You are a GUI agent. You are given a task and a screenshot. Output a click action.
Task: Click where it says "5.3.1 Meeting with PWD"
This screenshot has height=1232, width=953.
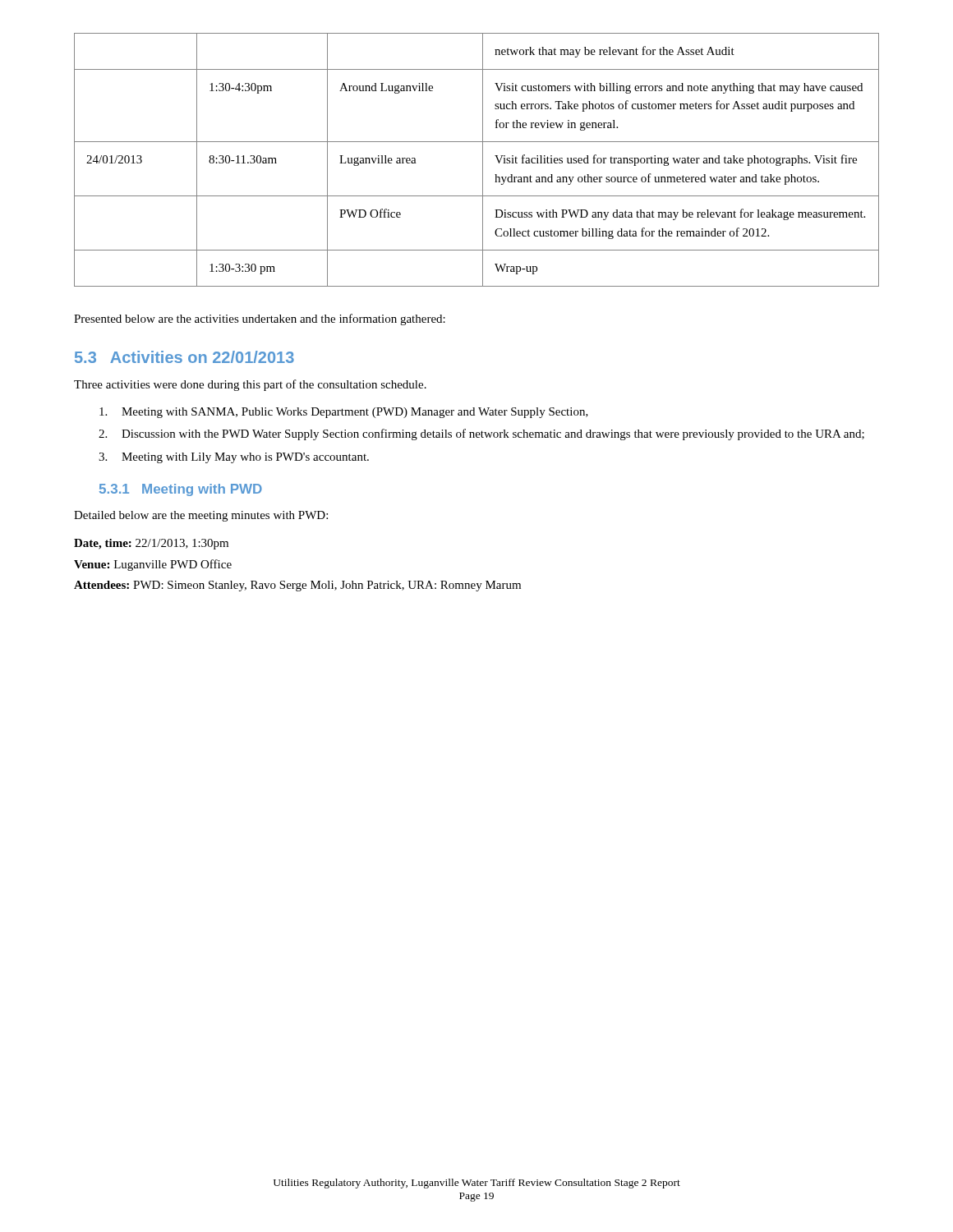[x=180, y=489]
